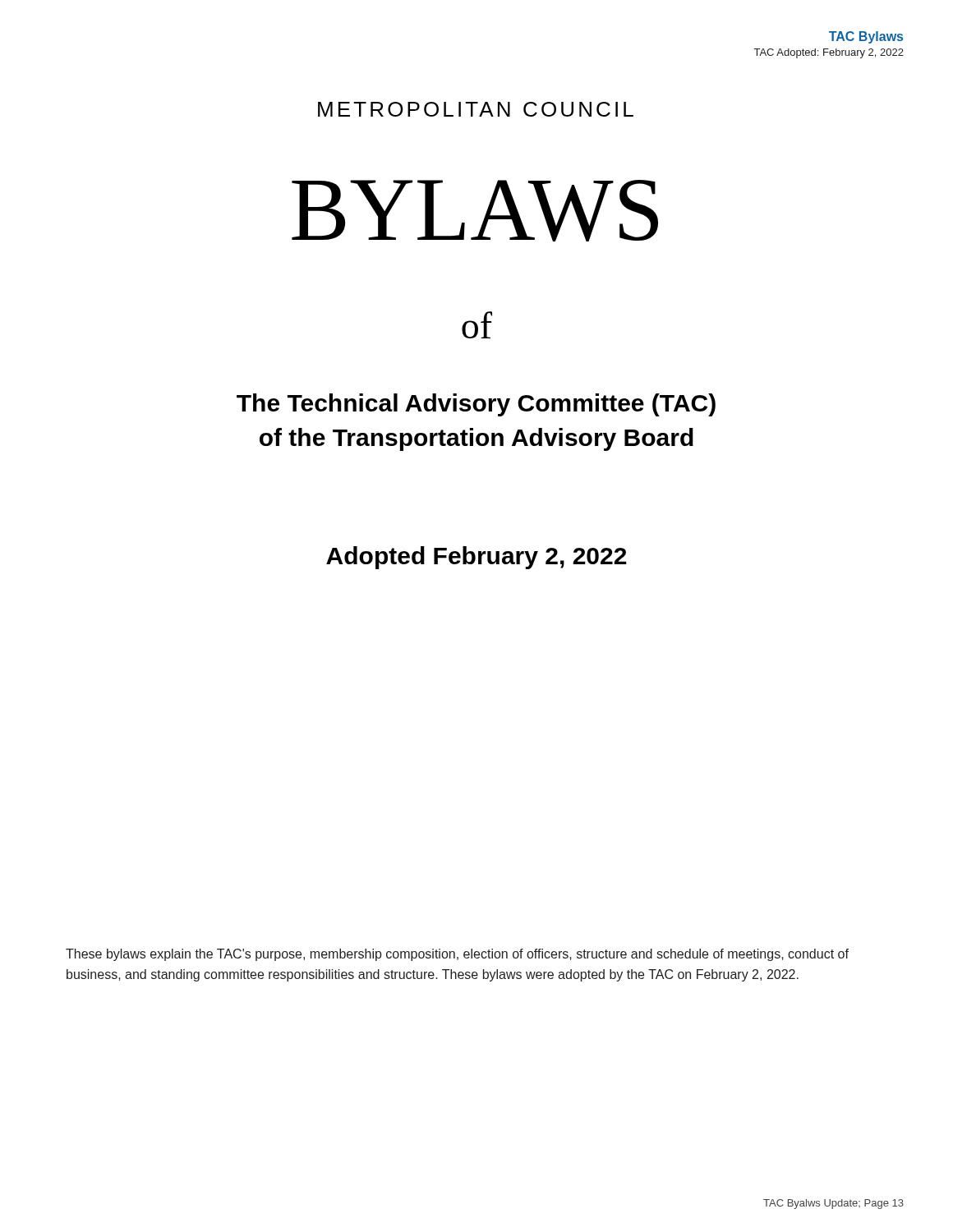Find the passage starting "These bylaws explain the TAC's"
This screenshot has width=953, height=1232.
(457, 964)
